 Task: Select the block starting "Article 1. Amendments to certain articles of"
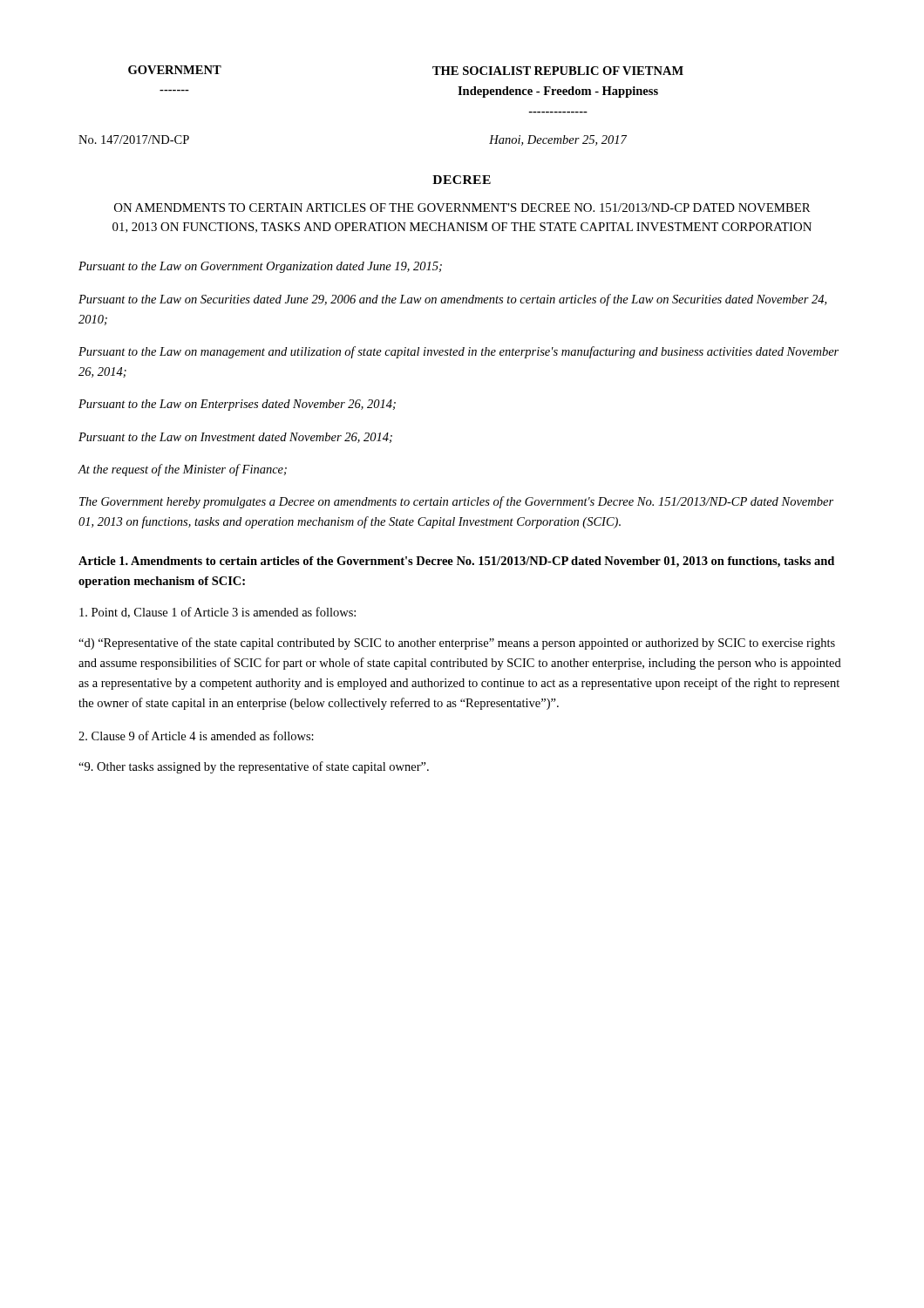(457, 571)
